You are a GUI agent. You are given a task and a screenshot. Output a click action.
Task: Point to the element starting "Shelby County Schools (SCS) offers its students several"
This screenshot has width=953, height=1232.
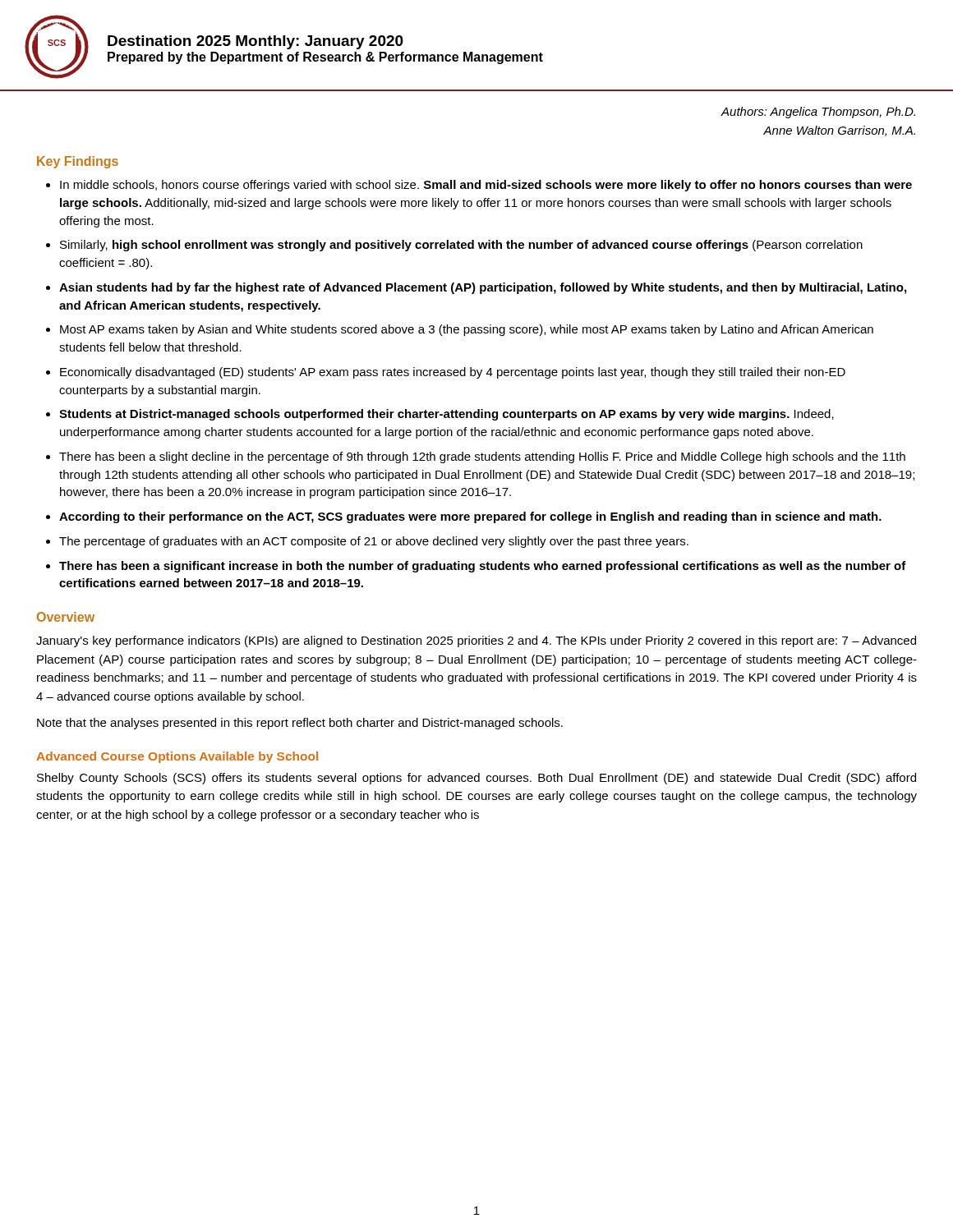point(476,795)
